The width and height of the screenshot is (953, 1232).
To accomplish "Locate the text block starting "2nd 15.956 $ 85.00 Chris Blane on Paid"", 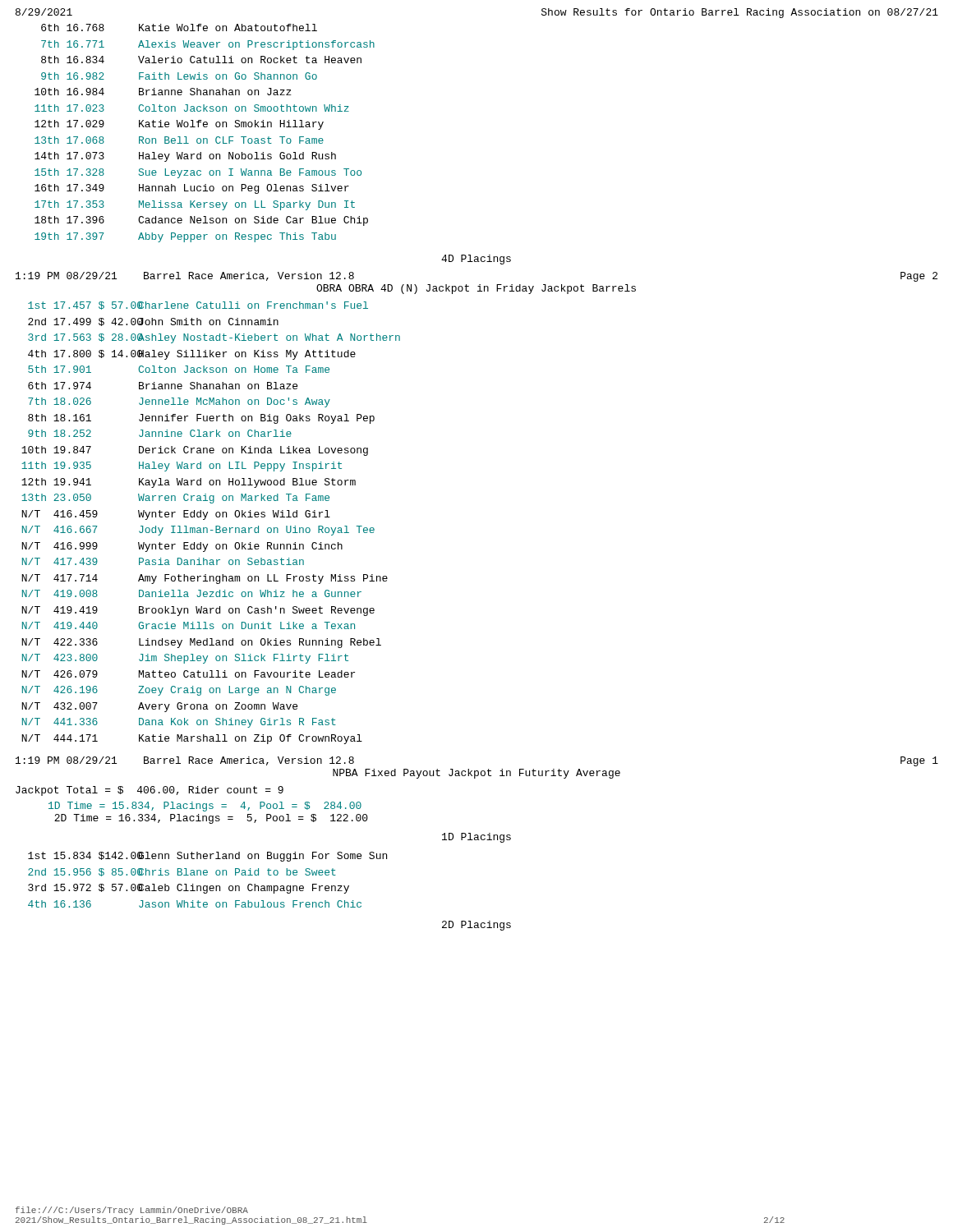I will [x=176, y=873].
